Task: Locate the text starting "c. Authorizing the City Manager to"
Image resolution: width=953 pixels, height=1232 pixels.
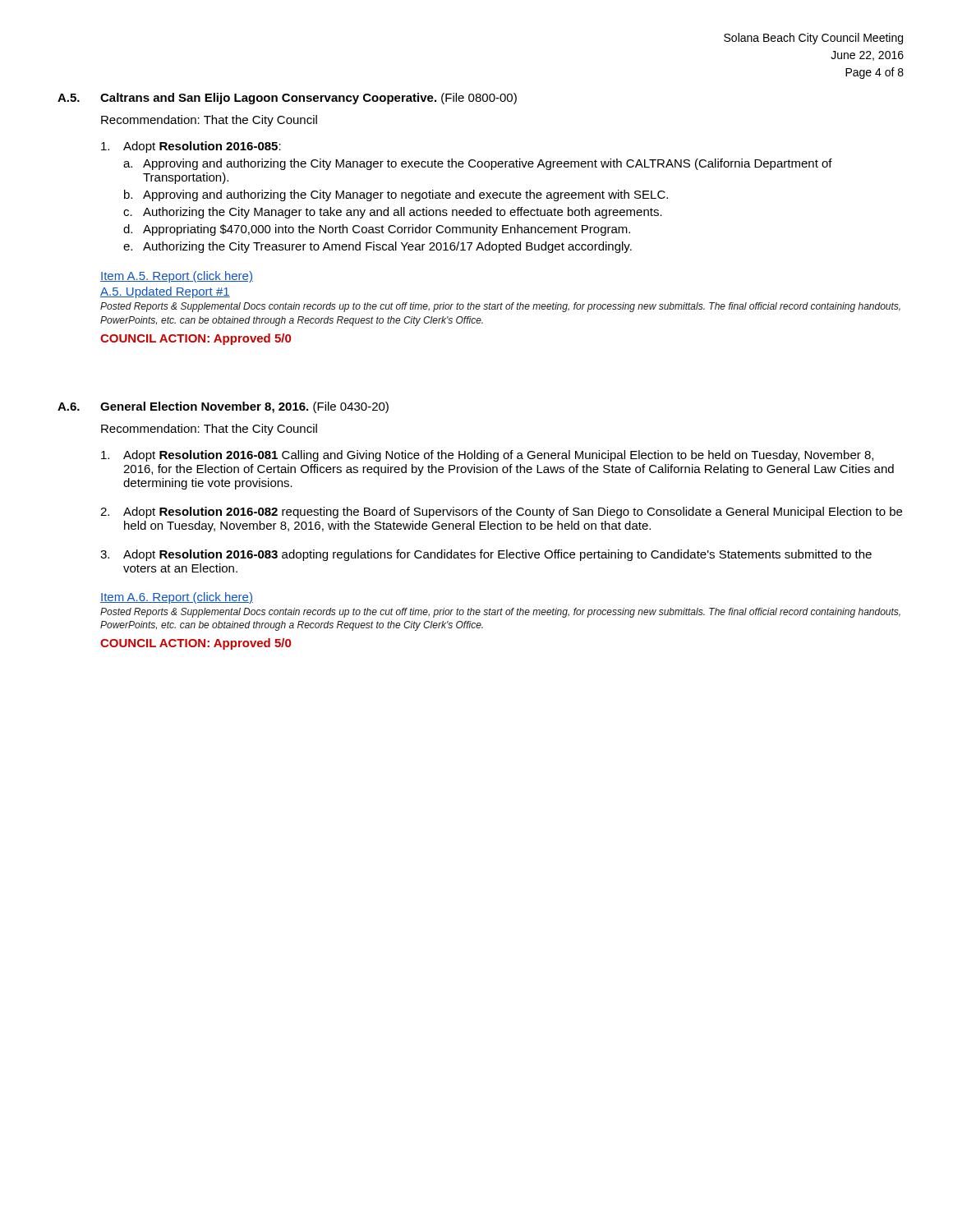Action: pos(393,211)
